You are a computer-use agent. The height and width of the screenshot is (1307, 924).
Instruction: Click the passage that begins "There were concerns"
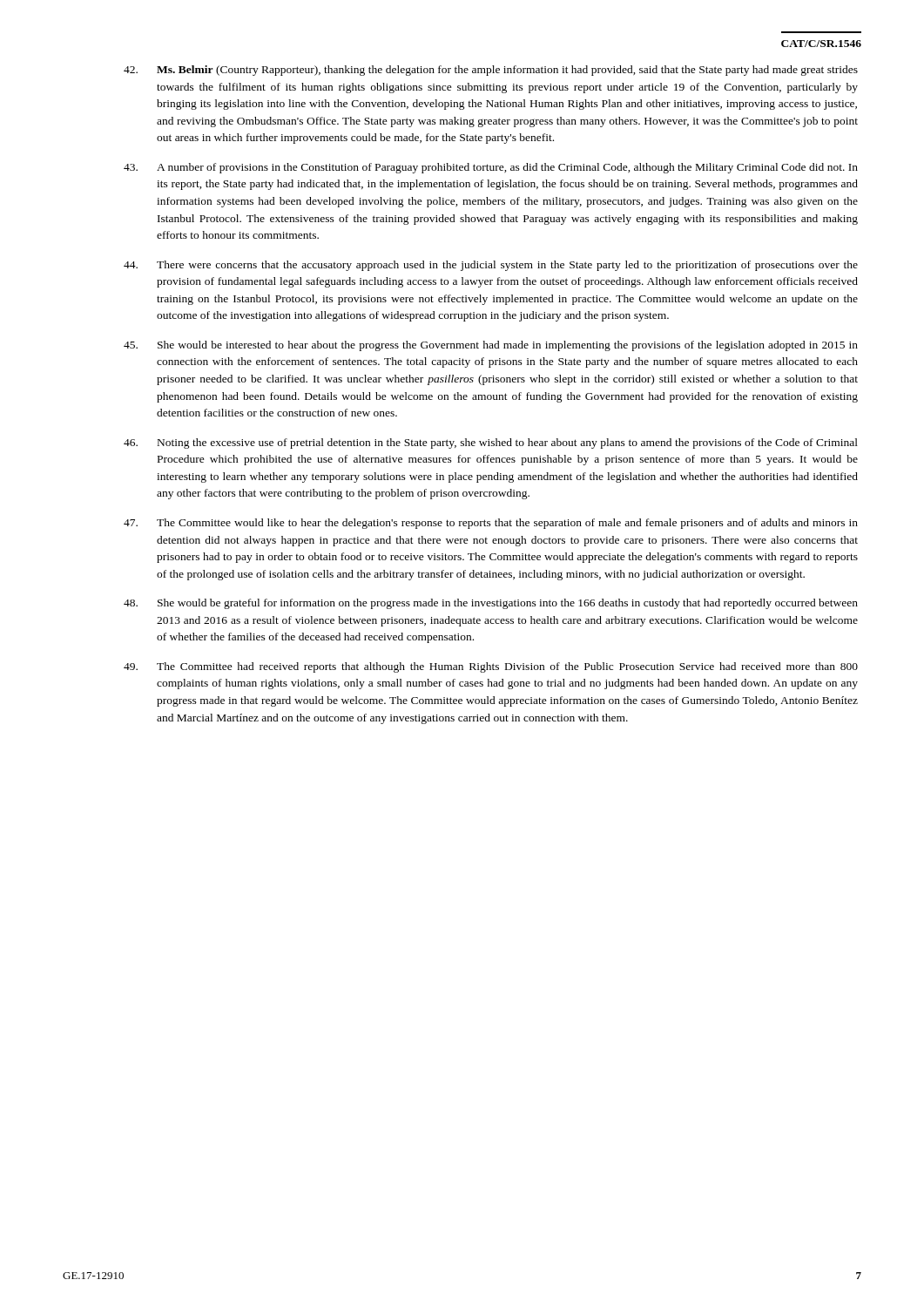pyautogui.click(x=491, y=290)
